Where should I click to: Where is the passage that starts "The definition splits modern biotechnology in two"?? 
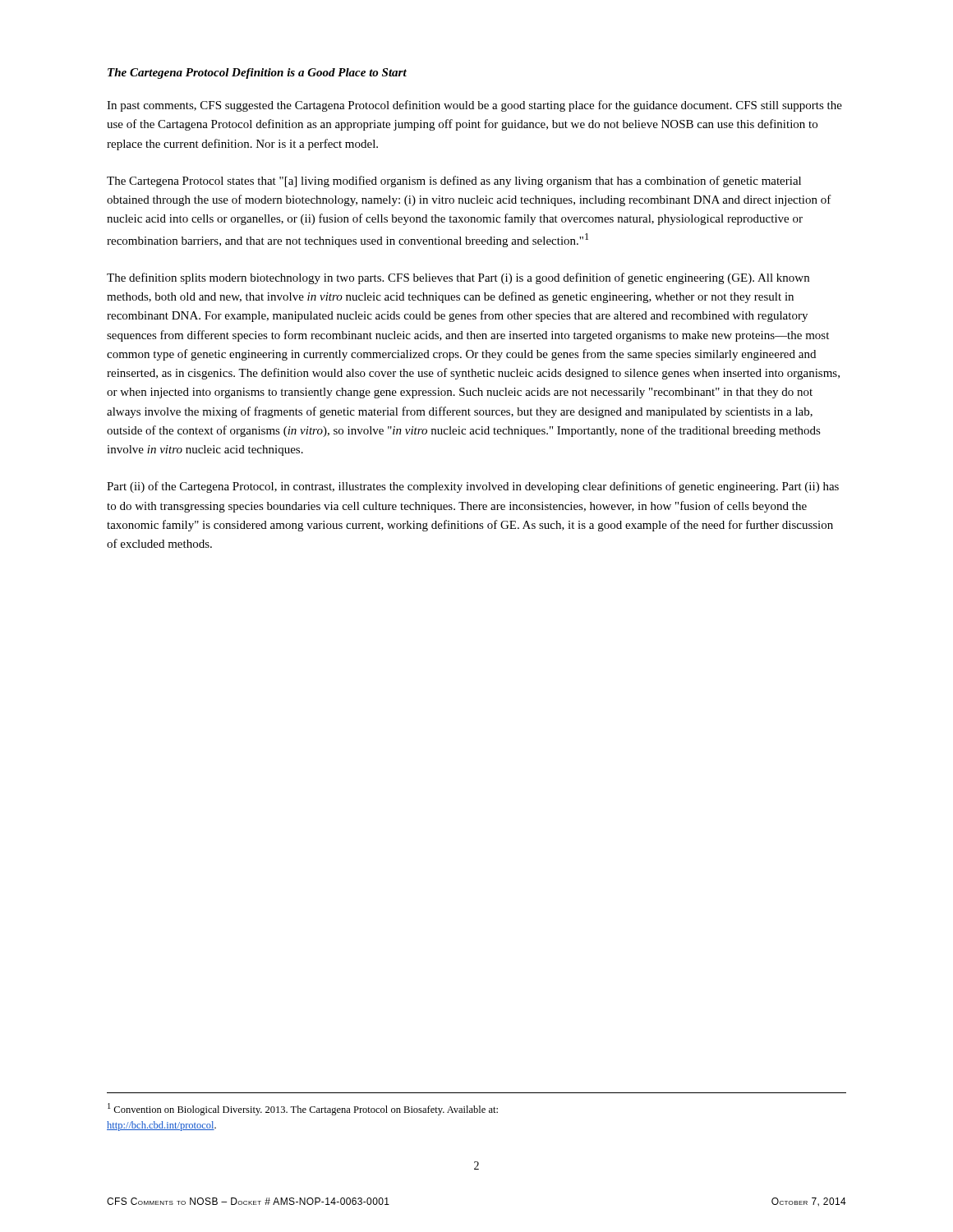pos(474,363)
